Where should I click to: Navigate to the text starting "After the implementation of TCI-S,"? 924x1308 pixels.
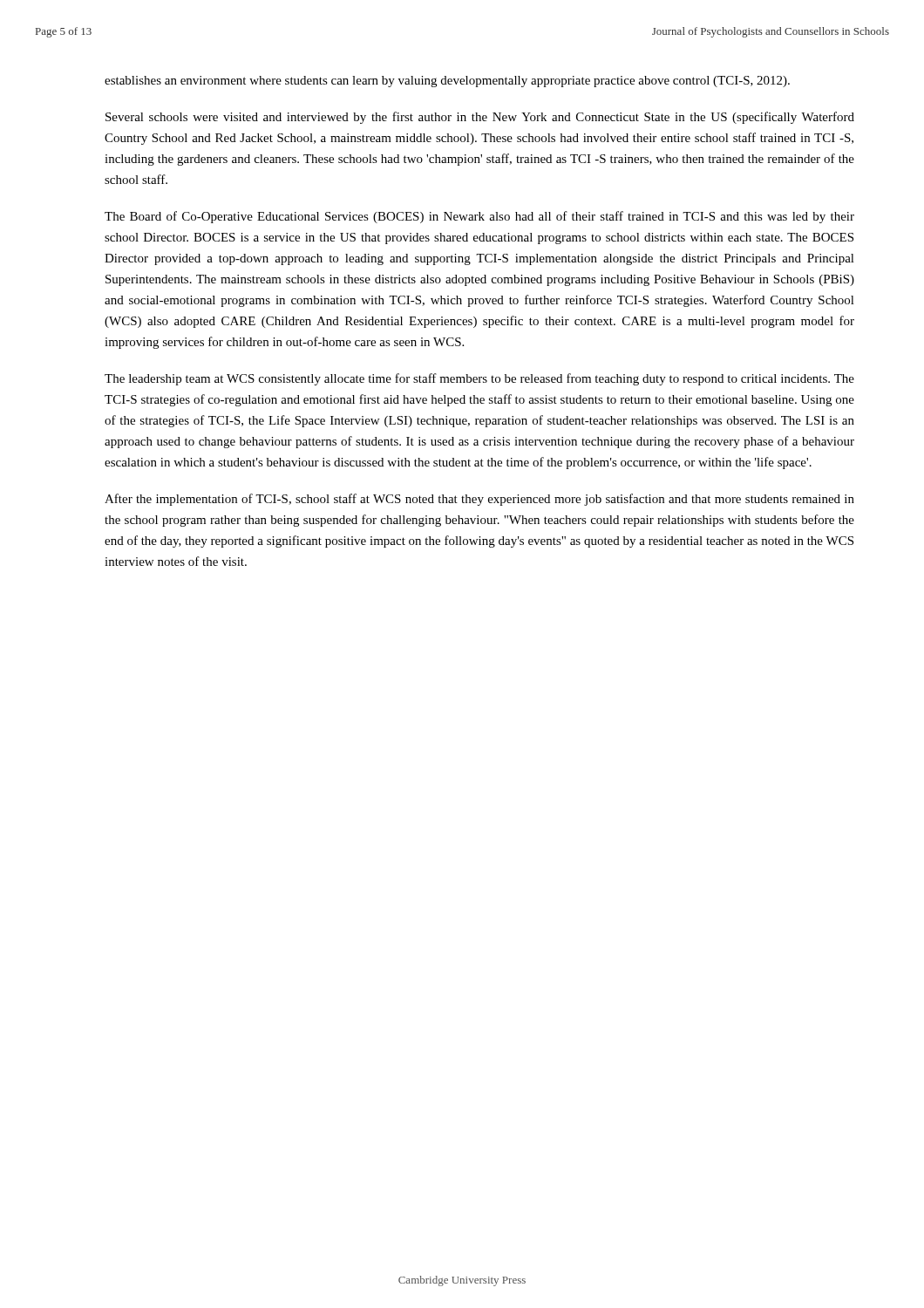coord(479,530)
